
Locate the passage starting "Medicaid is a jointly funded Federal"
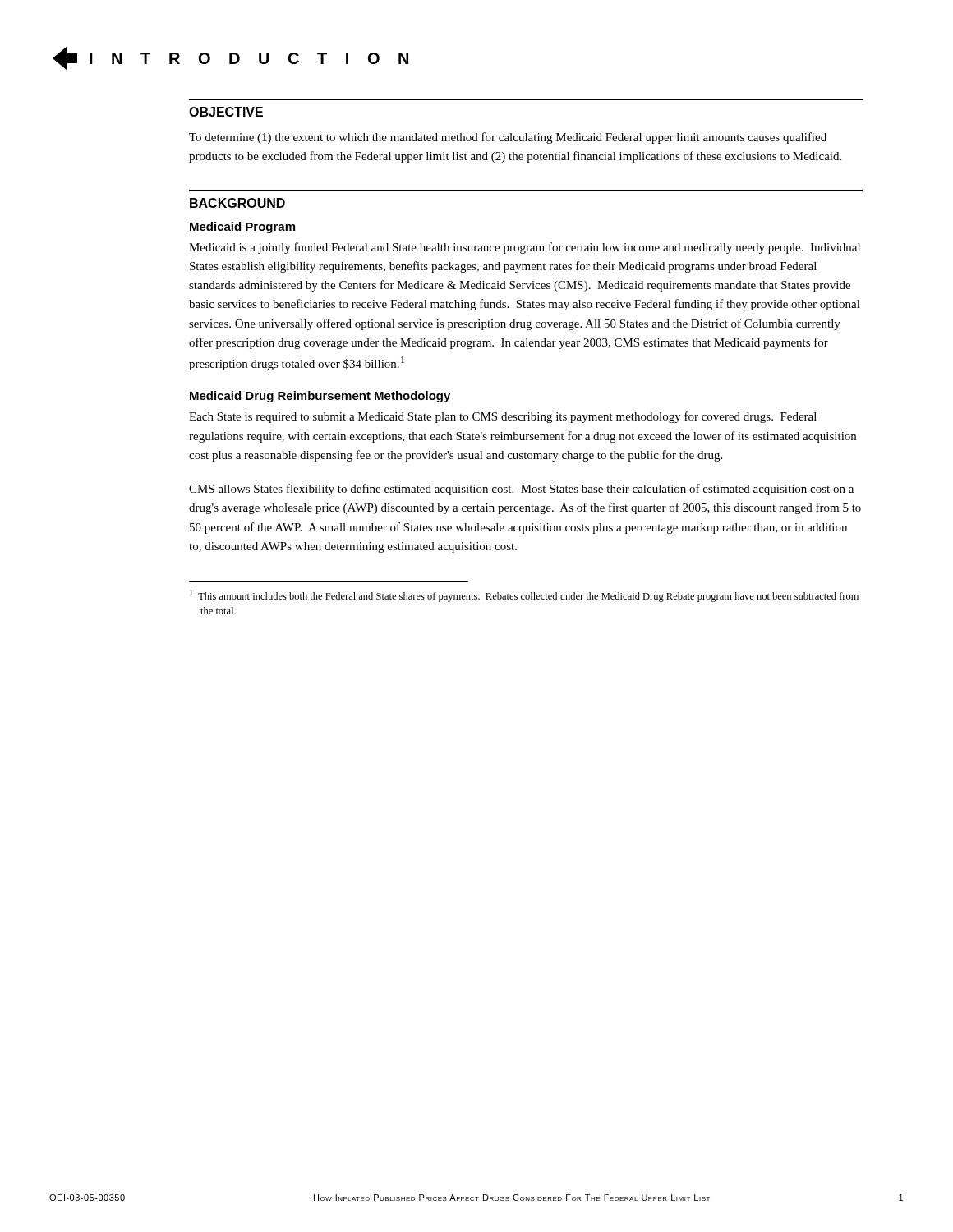pyautogui.click(x=525, y=305)
